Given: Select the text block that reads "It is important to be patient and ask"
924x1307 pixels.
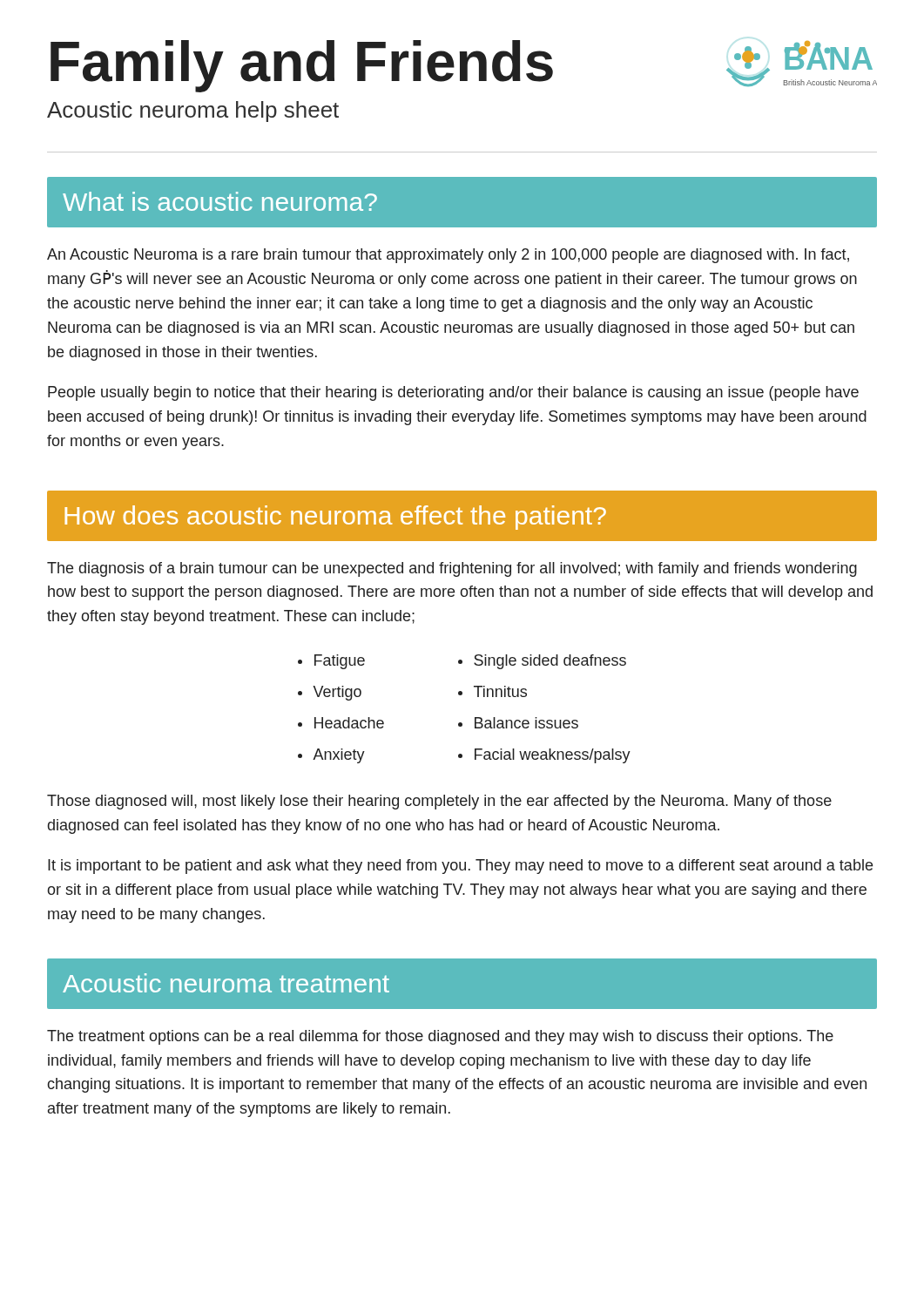Looking at the screenshot, I should (460, 889).
